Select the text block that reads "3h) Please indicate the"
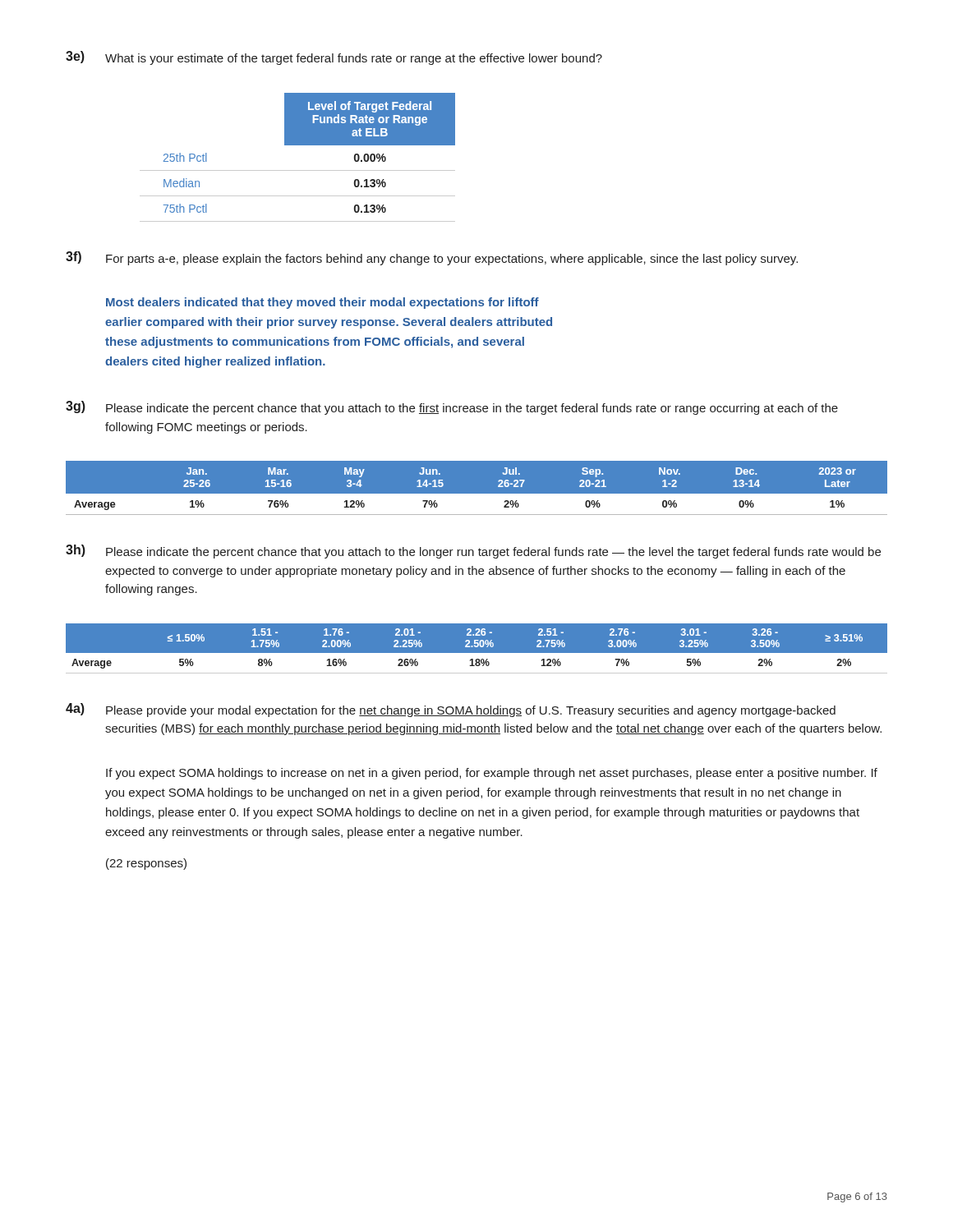Image resolution: width=953 pixels, height=1232 pixels. 476,571
